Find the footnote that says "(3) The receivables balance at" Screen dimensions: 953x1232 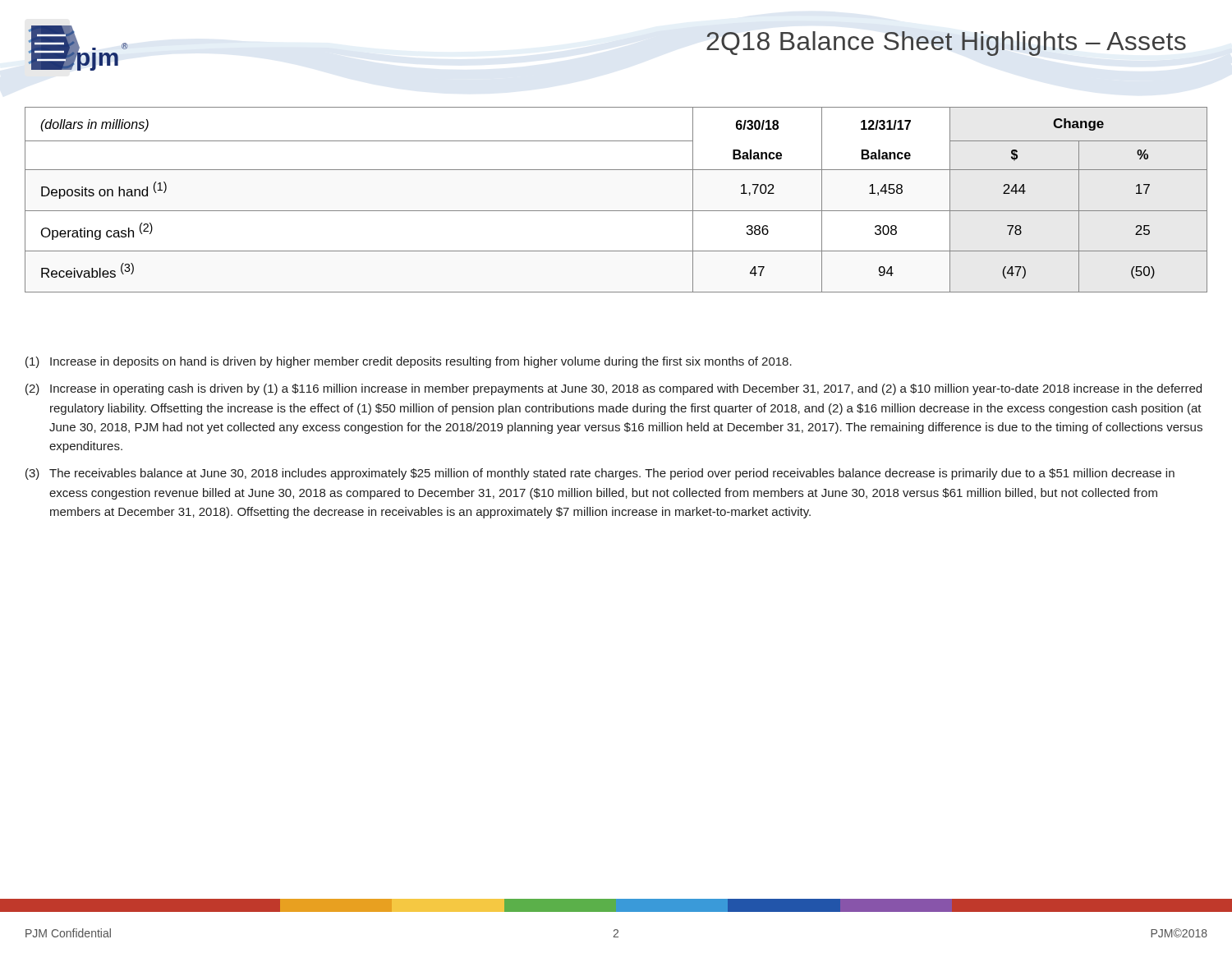(x=616, y=492)
